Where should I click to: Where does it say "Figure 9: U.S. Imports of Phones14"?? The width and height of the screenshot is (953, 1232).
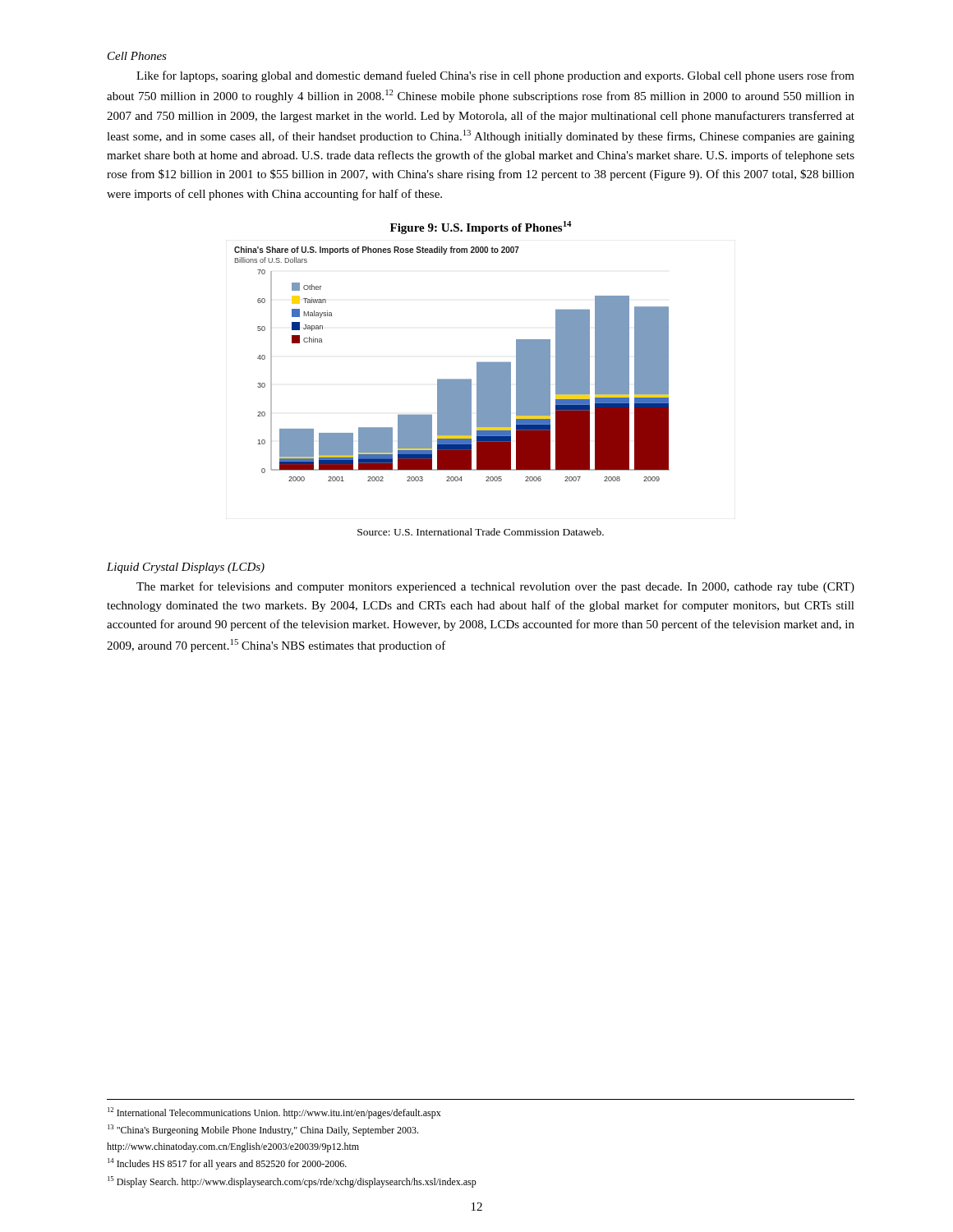481,226
